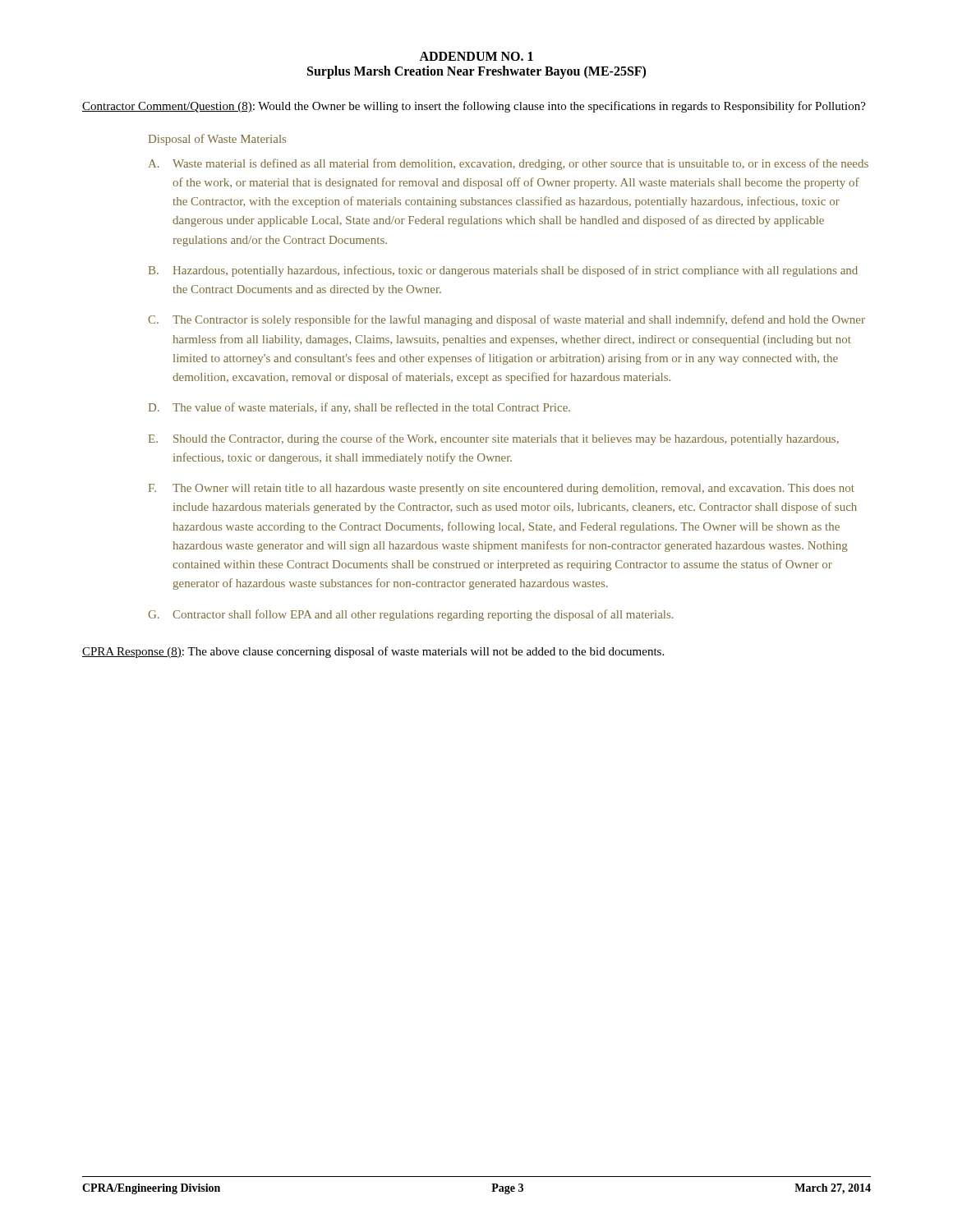Click on the text block containing "Contractor Comment/Question (8): Would the Owner be"
Screen dimensions: 1232x953
pos(474,106)
